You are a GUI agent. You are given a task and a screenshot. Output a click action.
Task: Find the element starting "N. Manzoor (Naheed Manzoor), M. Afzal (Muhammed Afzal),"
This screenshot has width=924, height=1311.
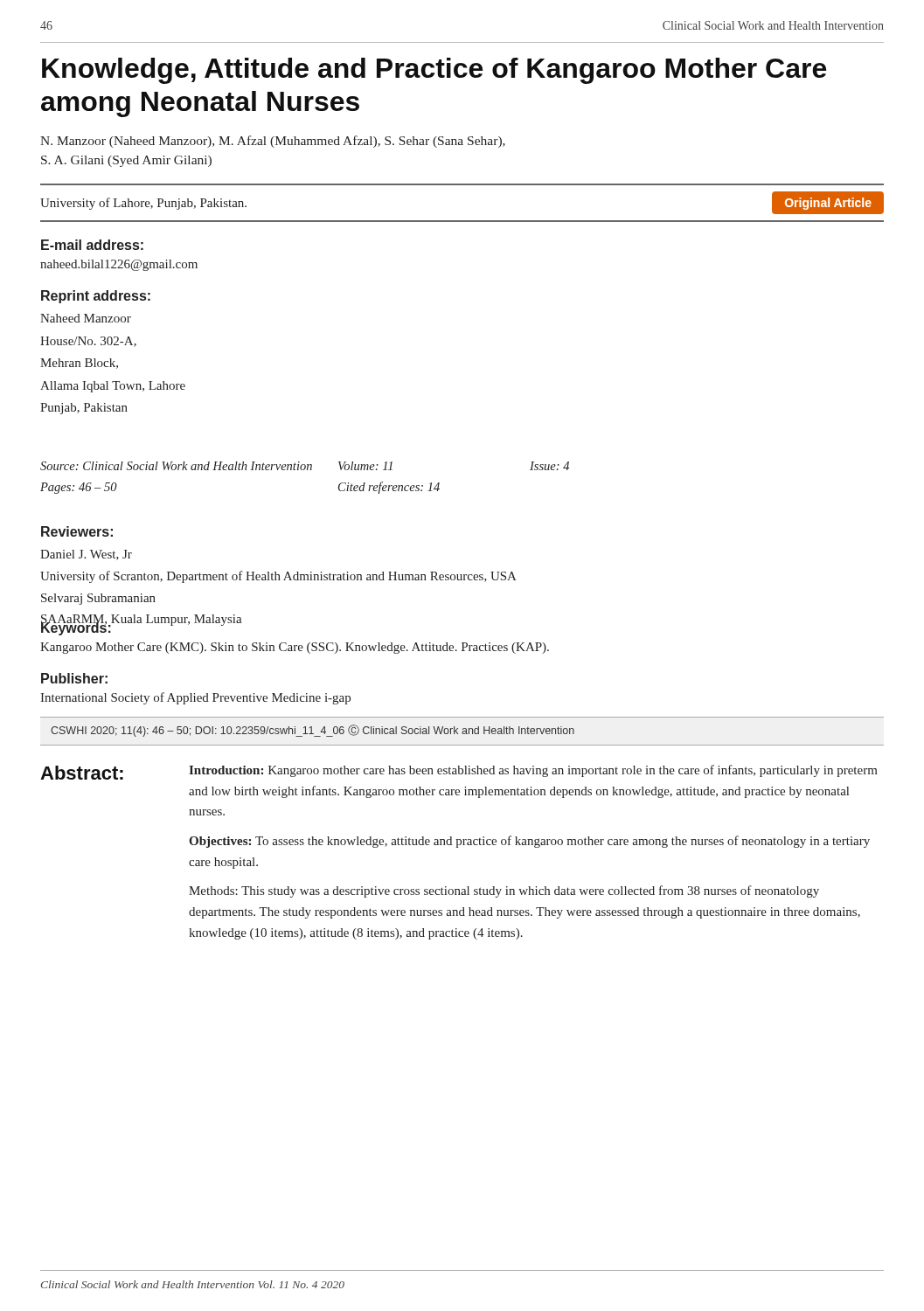[x=273, y=150]
